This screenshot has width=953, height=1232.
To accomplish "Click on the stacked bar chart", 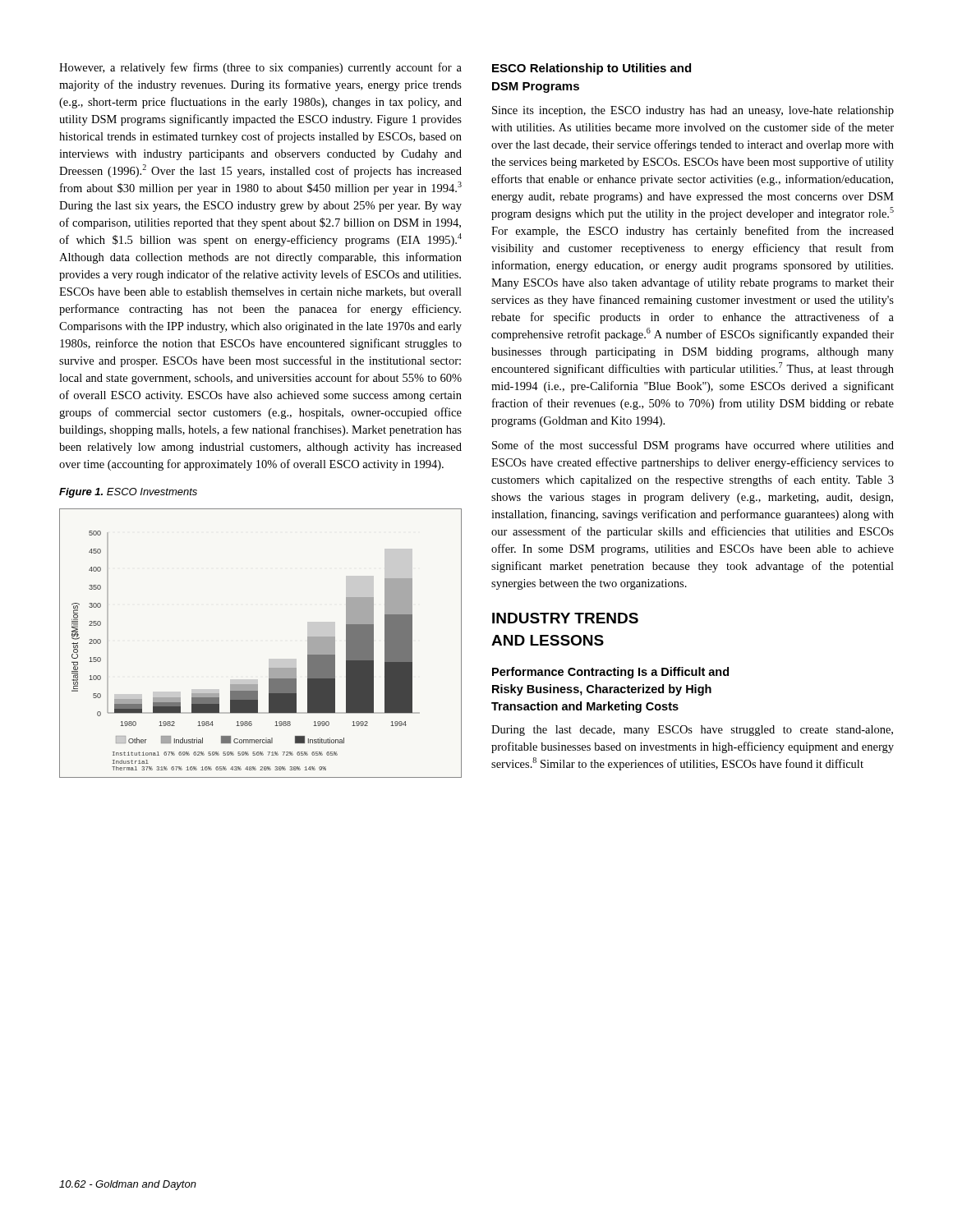I will [x=260, y=643].
